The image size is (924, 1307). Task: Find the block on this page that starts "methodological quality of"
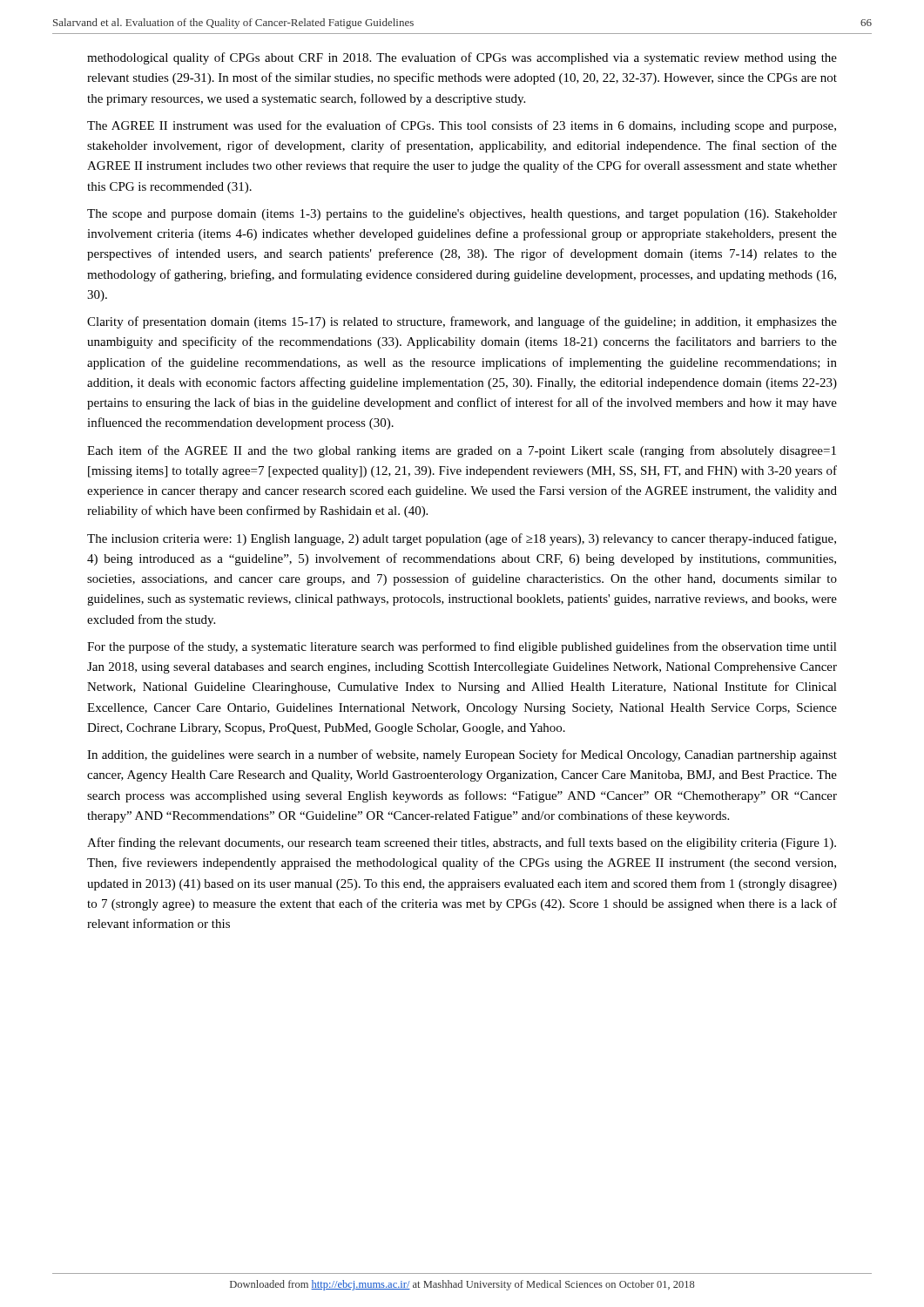(462, 491)
